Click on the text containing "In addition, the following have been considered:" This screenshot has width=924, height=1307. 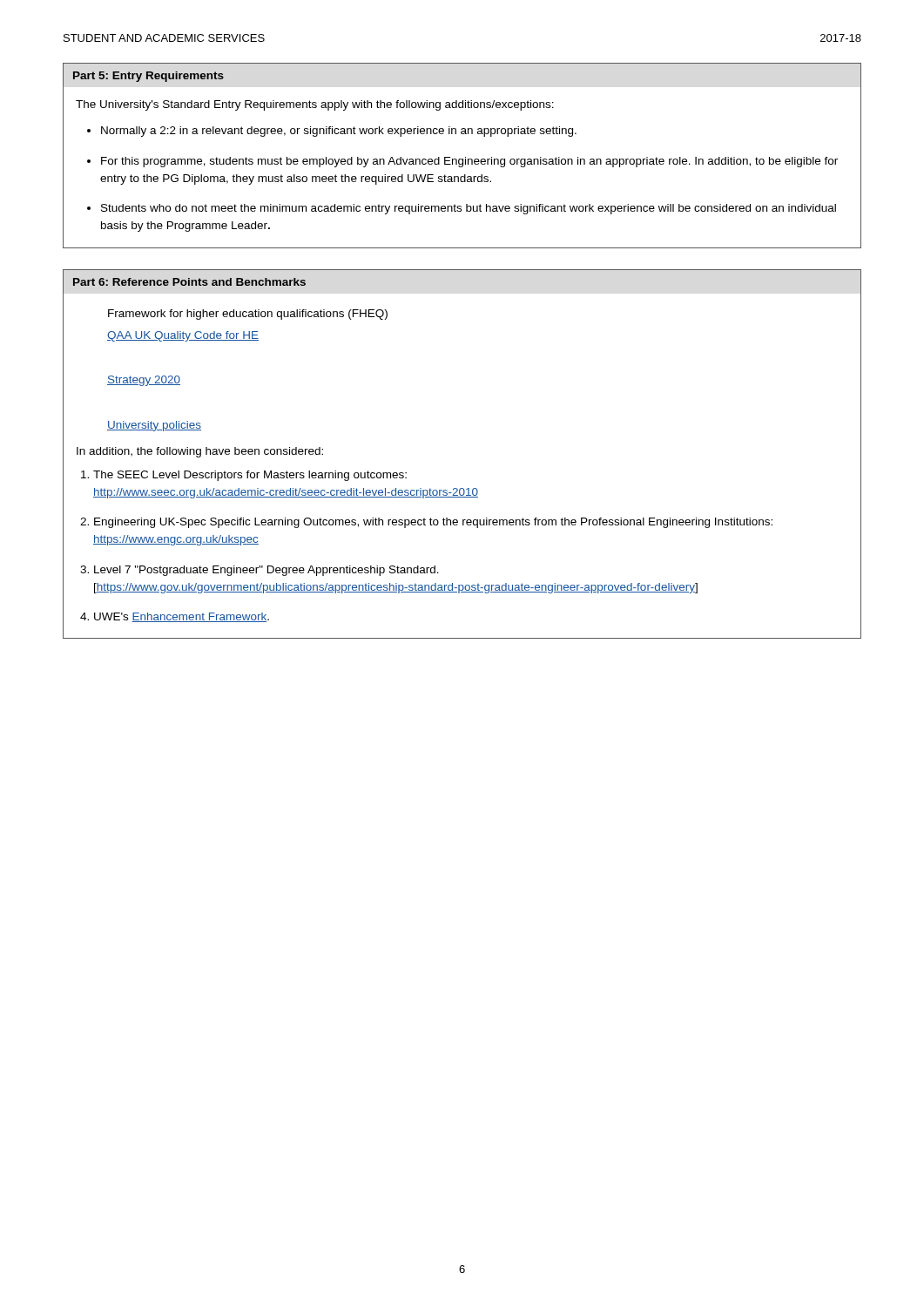[x=200, y=451]
